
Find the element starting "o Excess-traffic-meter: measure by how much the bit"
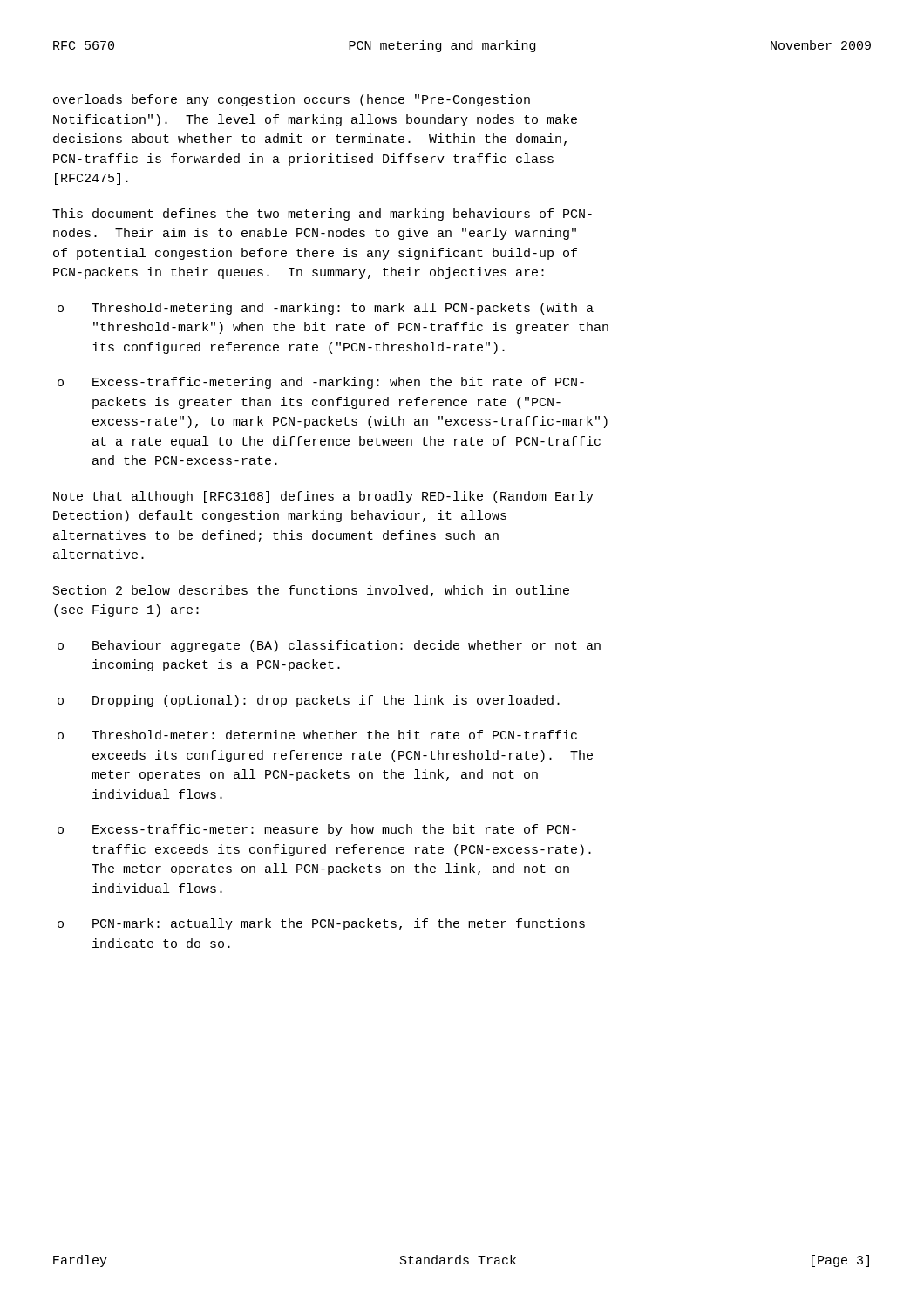[x=462, y=861]
